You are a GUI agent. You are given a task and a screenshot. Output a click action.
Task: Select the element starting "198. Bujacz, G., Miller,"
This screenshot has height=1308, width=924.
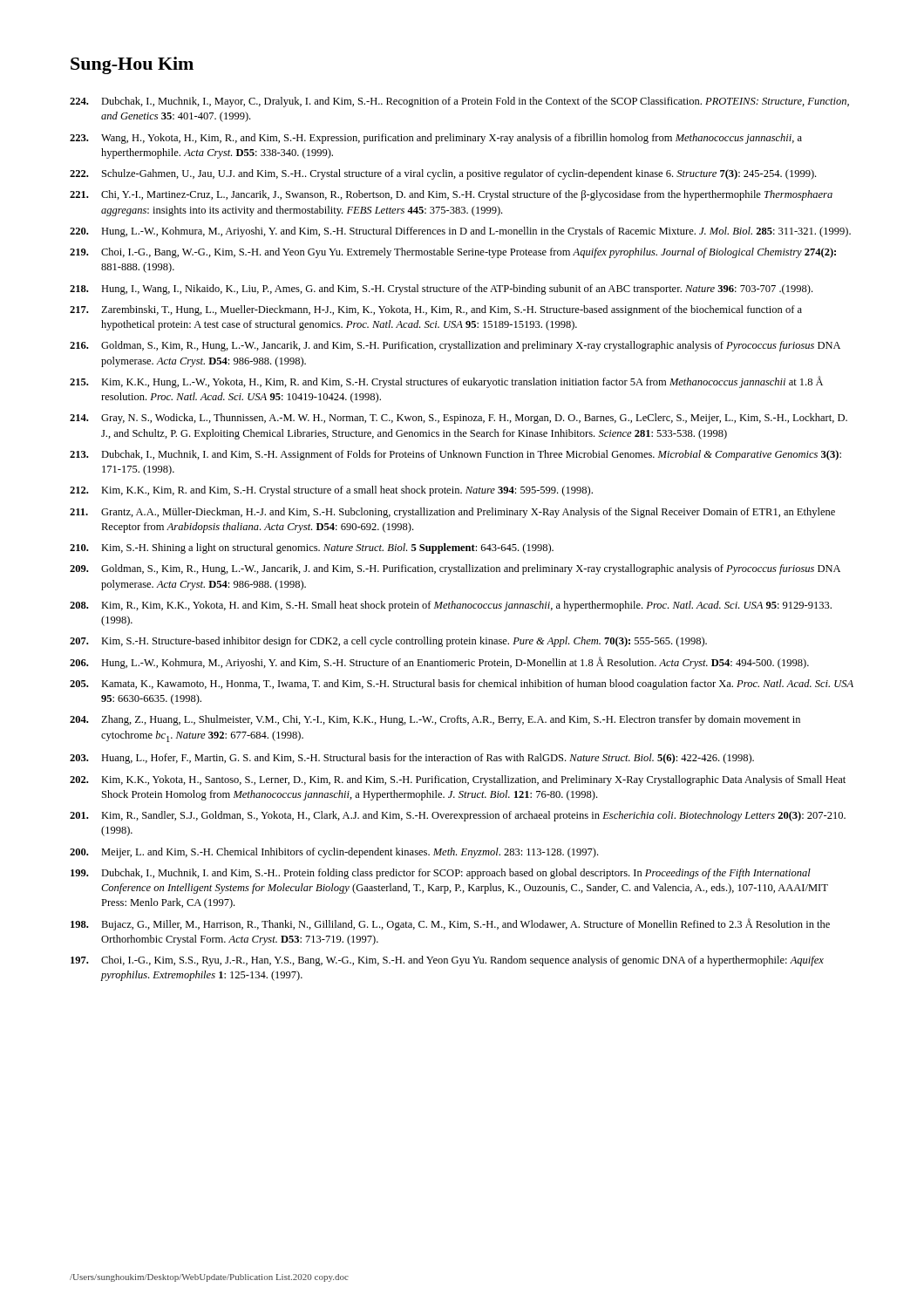462,932
